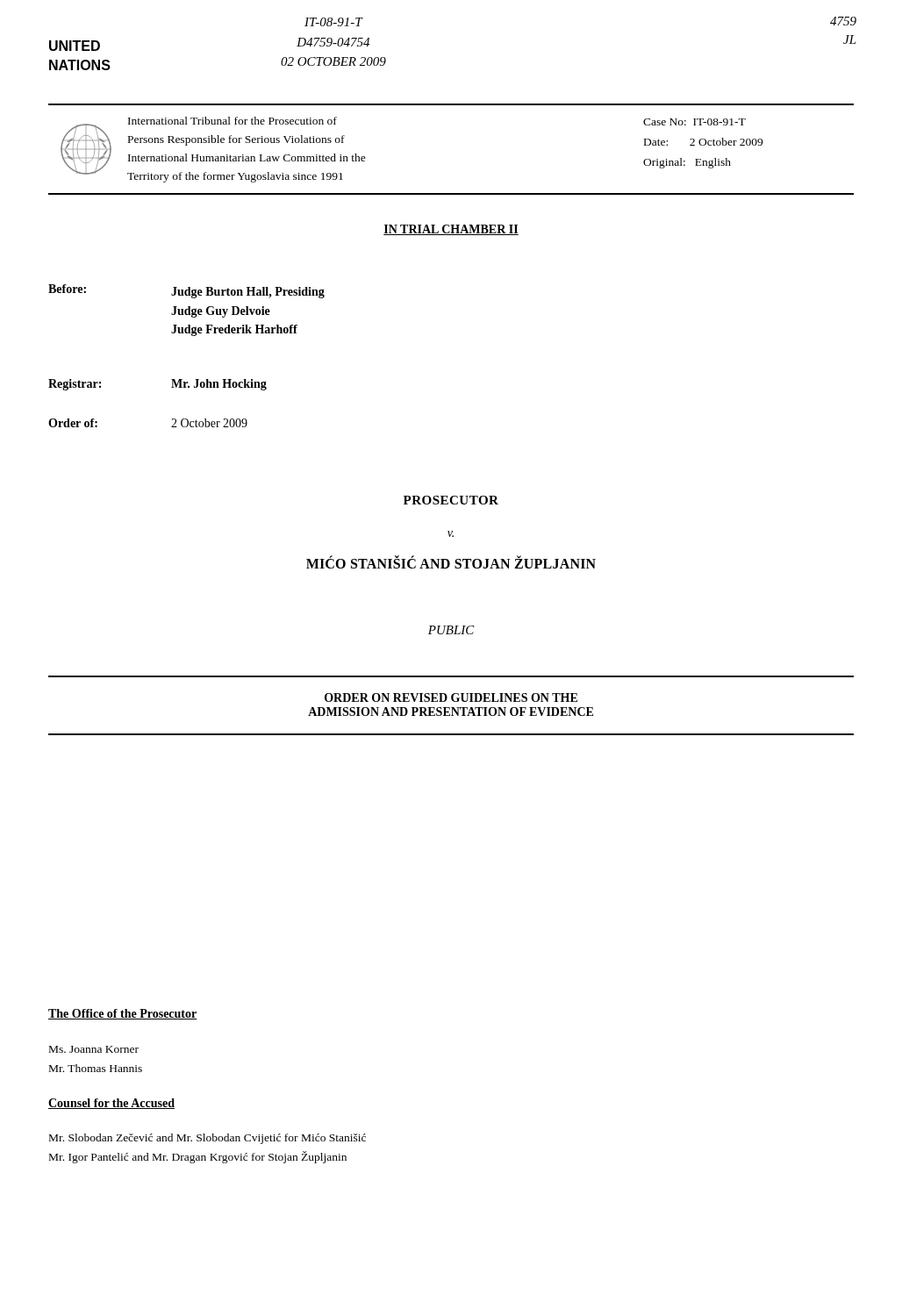This screenshot has height=1316, width=902.
Task: Locate the text "Registrar: Mr. John Hocking"
Action: (x=67, y=385)
